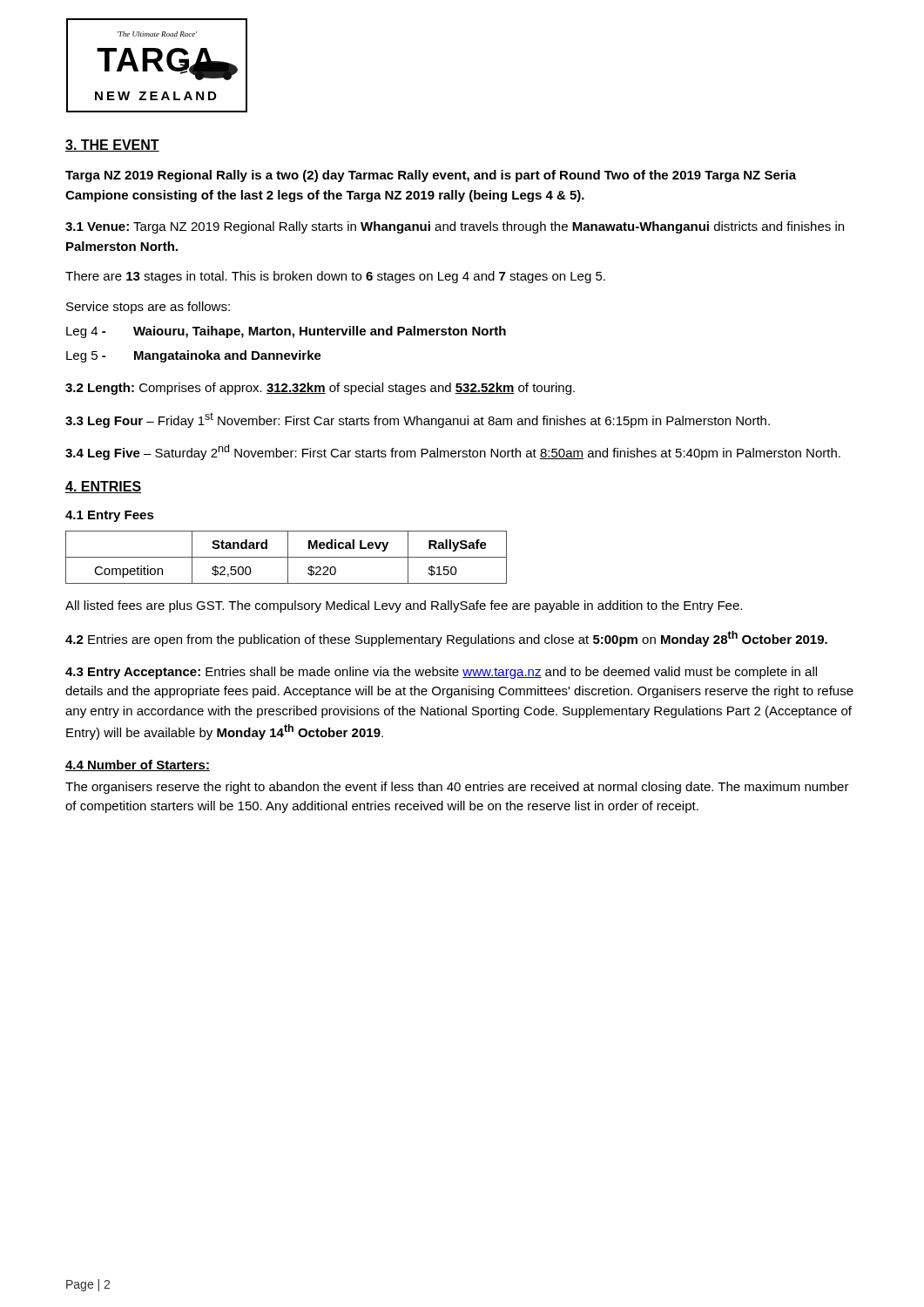Locate the block starting "2 Entries are open from the"
The width and height of the screenshot is (924, 1307).
tap(447, 638)
